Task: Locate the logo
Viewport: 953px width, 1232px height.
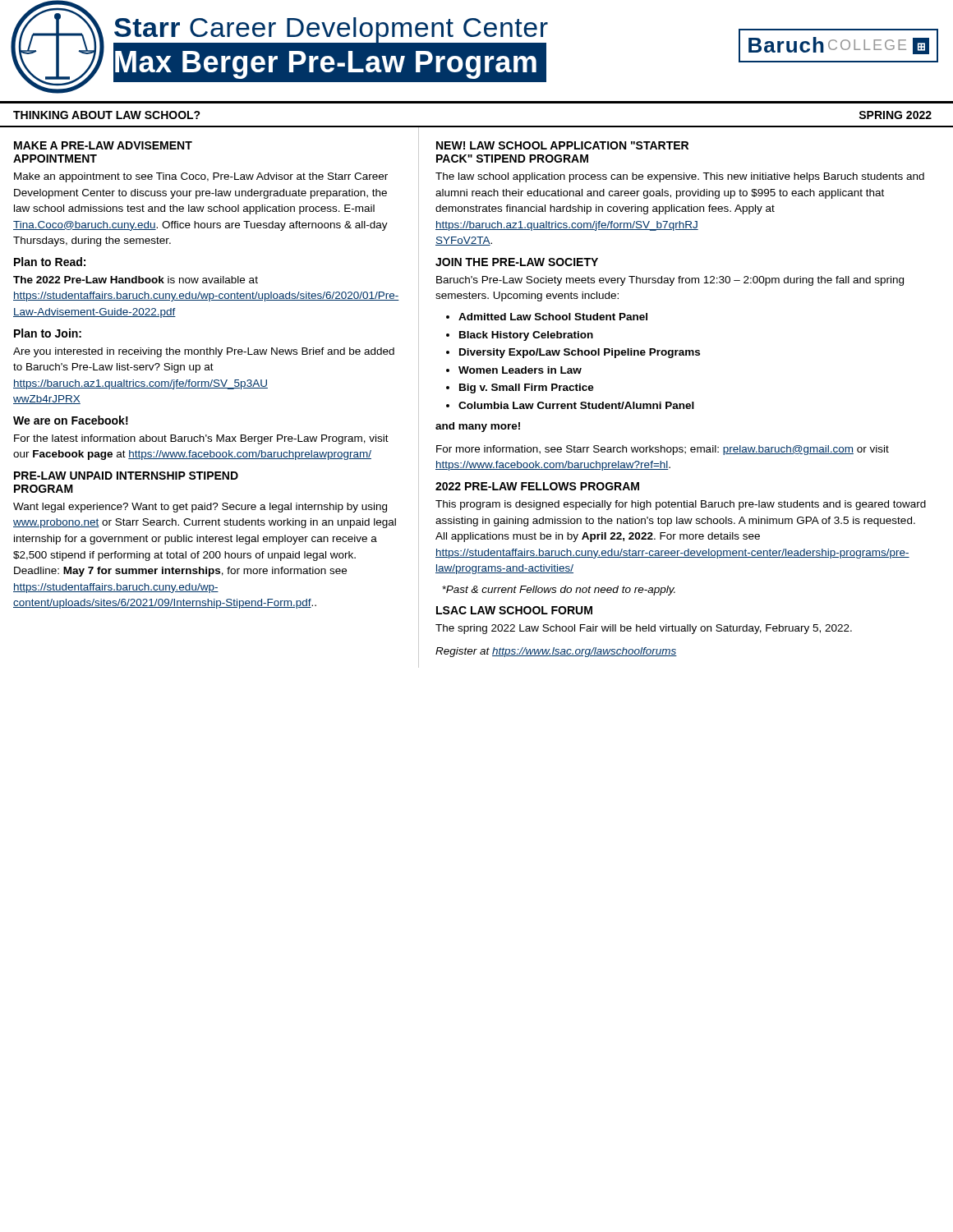Action: (x=476, y=52)
